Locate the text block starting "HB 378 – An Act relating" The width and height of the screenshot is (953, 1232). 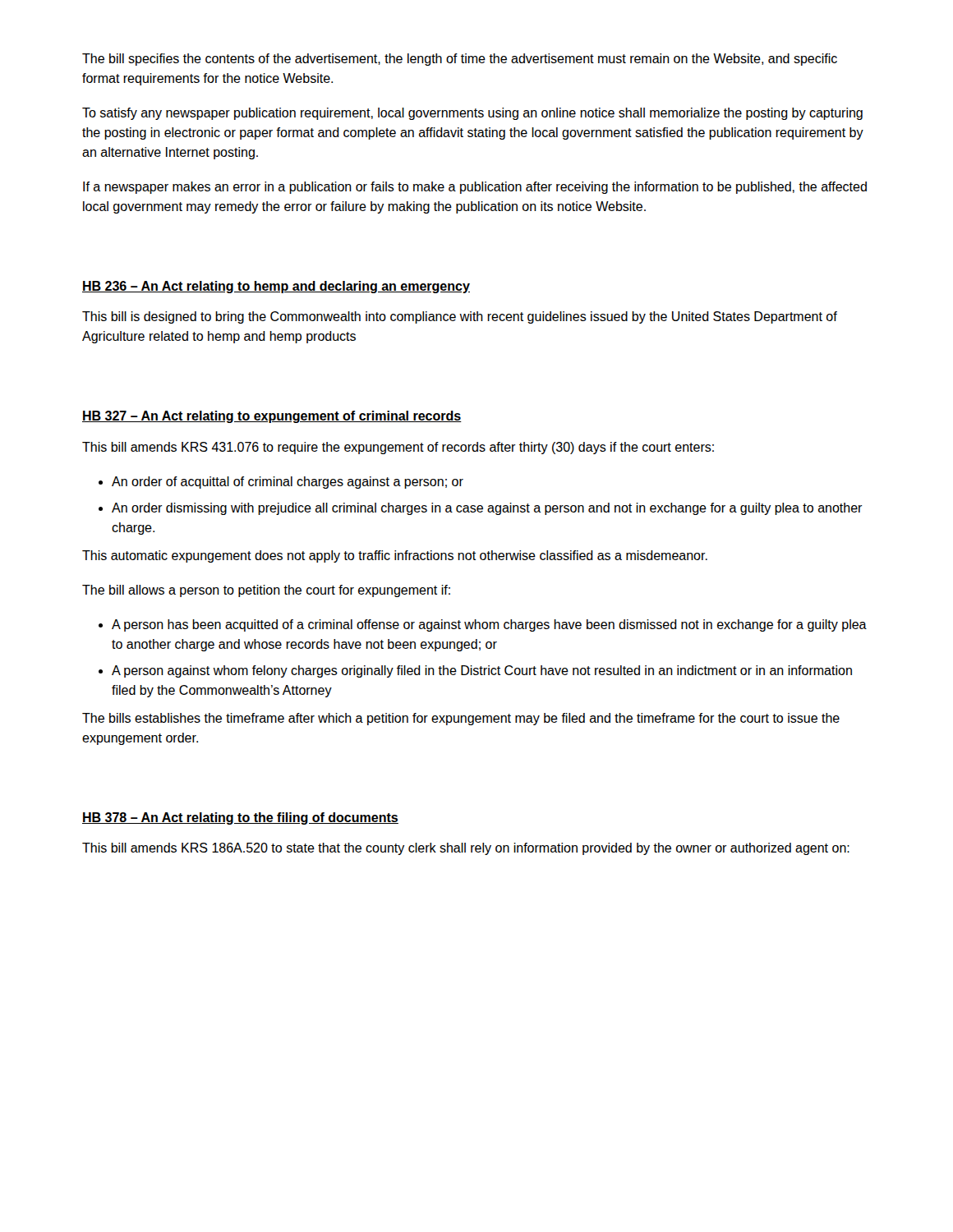click(240, 817)
